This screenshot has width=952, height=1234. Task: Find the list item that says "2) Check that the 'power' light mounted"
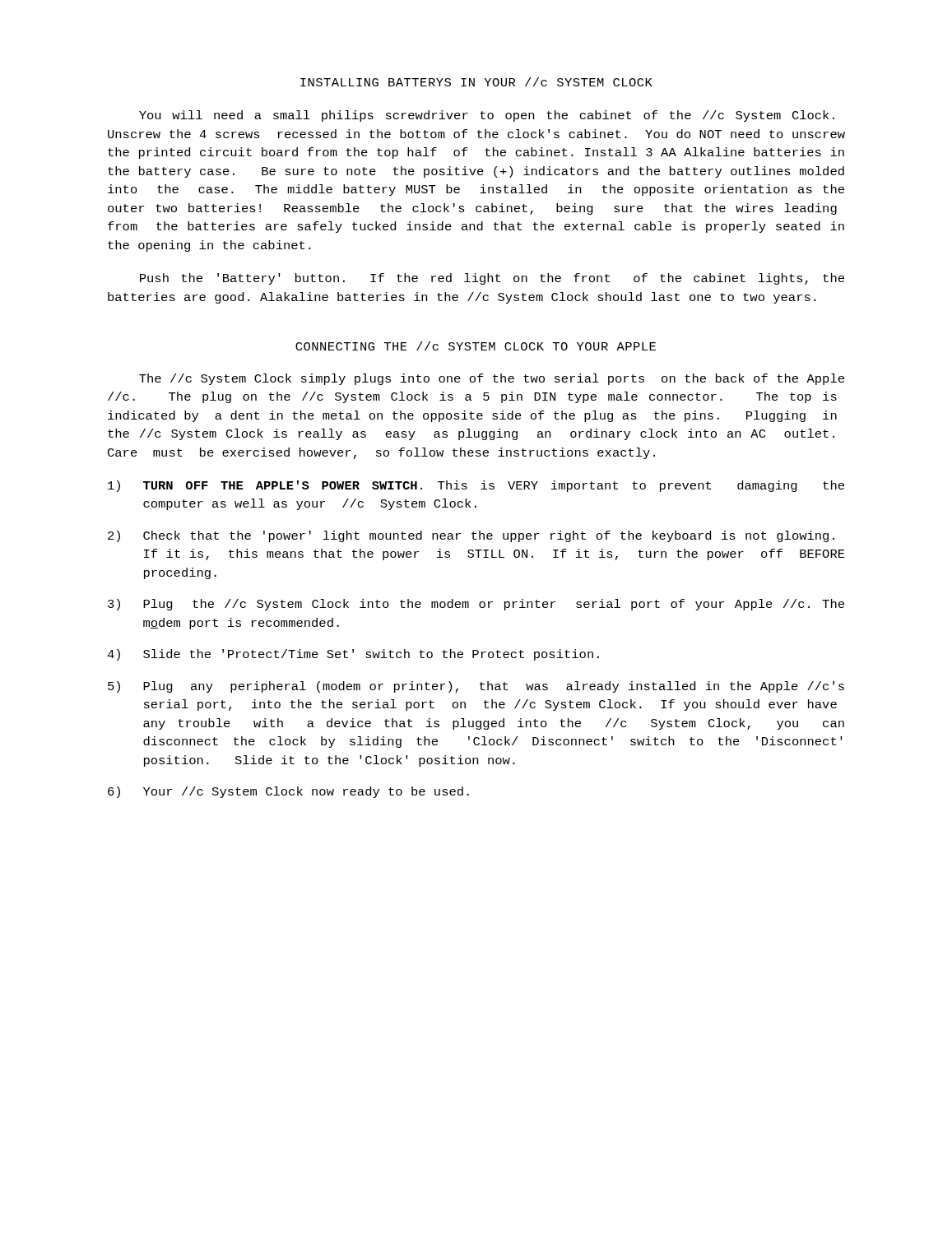pos(476,555)
